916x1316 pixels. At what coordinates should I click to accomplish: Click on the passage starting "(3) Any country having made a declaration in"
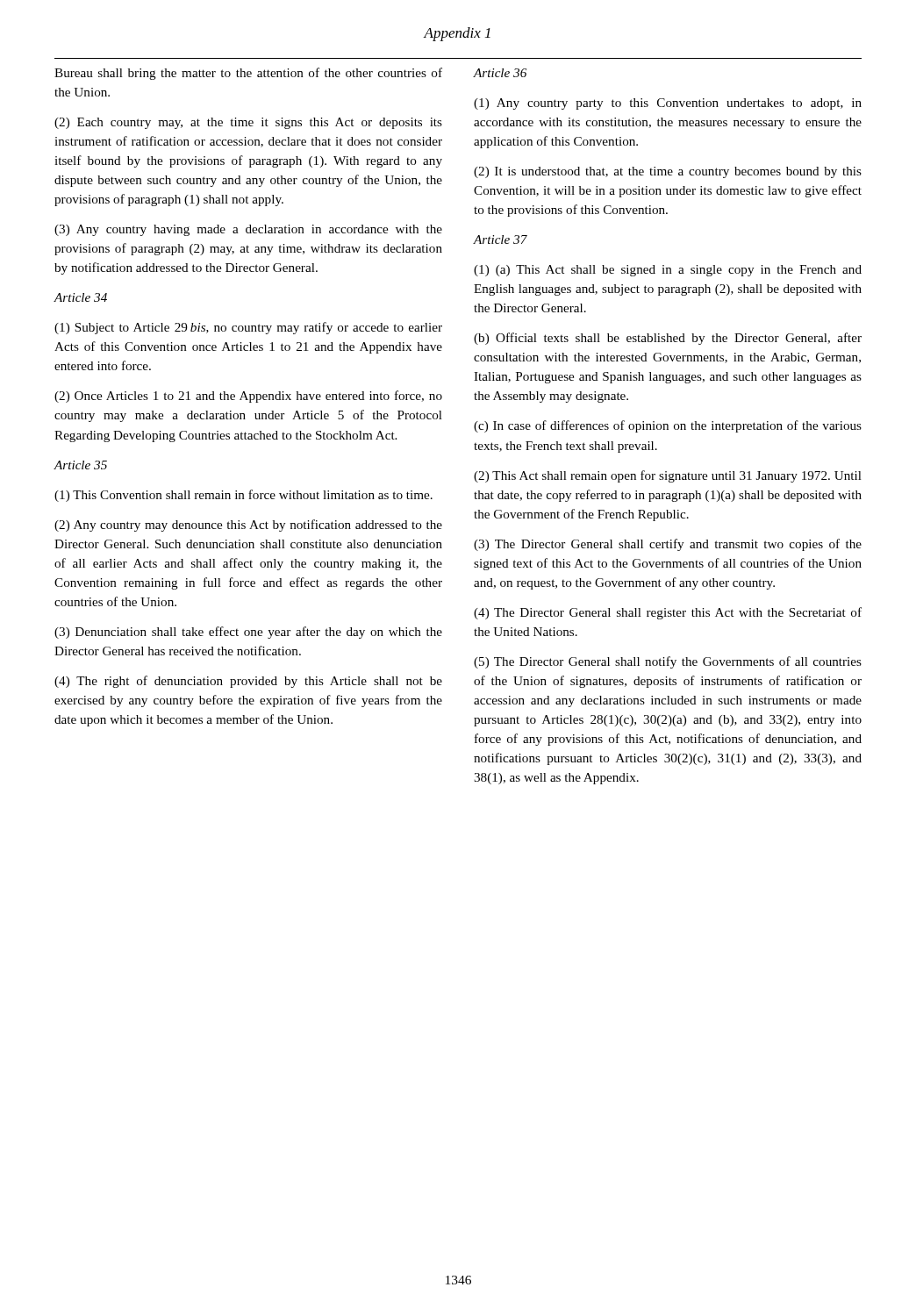[248, 249]
